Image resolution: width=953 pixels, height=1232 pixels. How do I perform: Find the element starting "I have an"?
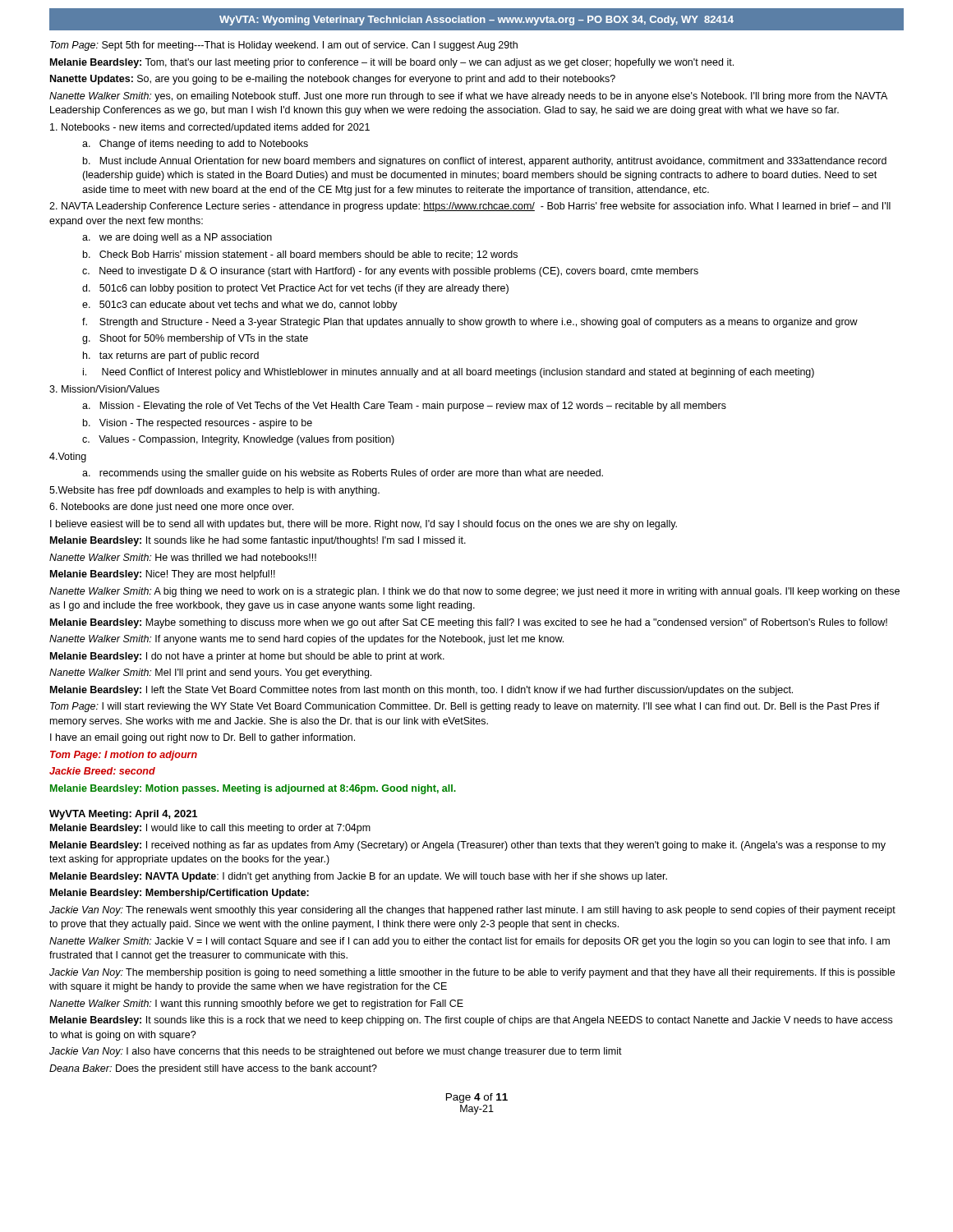tap(203, 738)
